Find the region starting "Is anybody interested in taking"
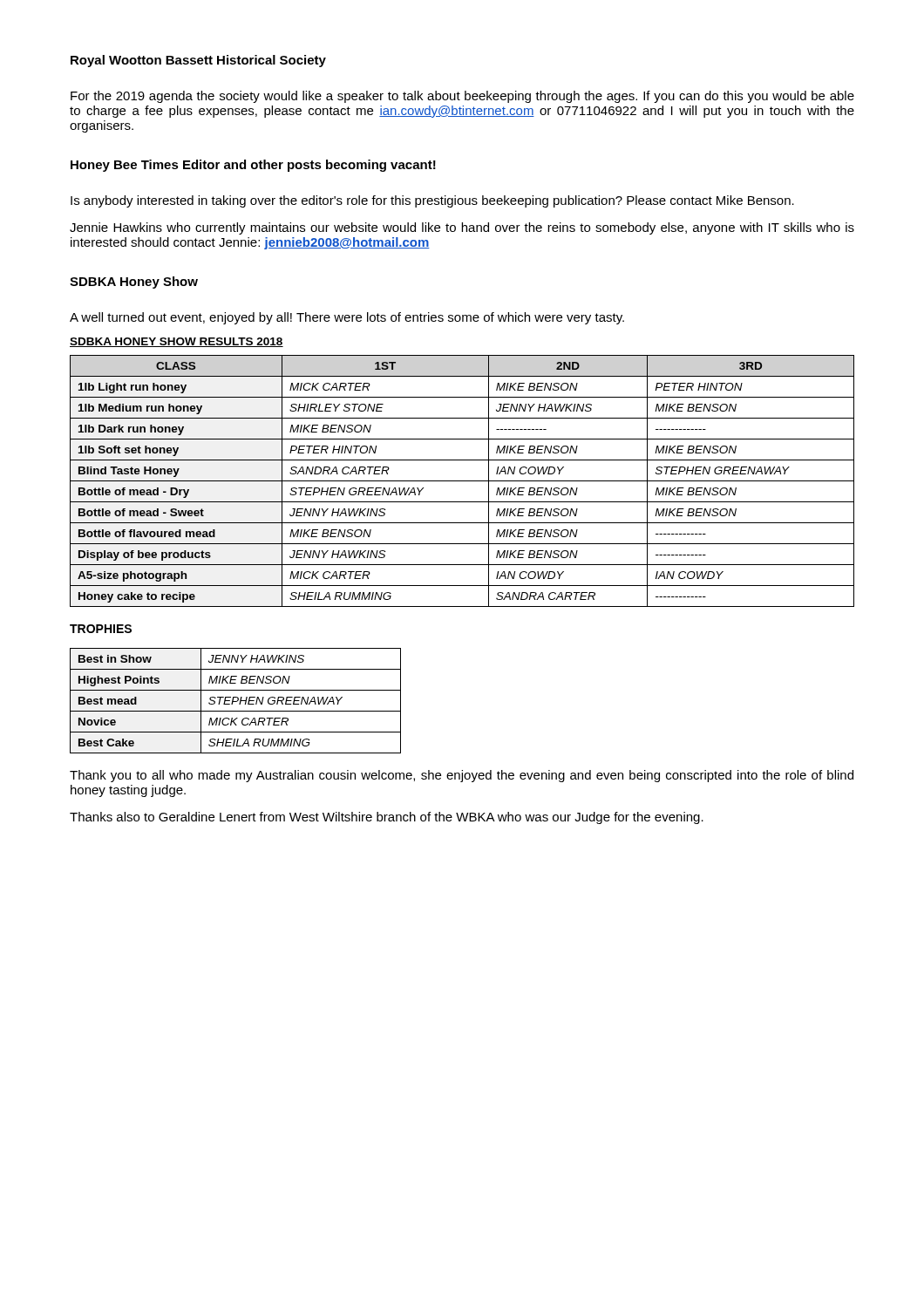 point(462,200)
